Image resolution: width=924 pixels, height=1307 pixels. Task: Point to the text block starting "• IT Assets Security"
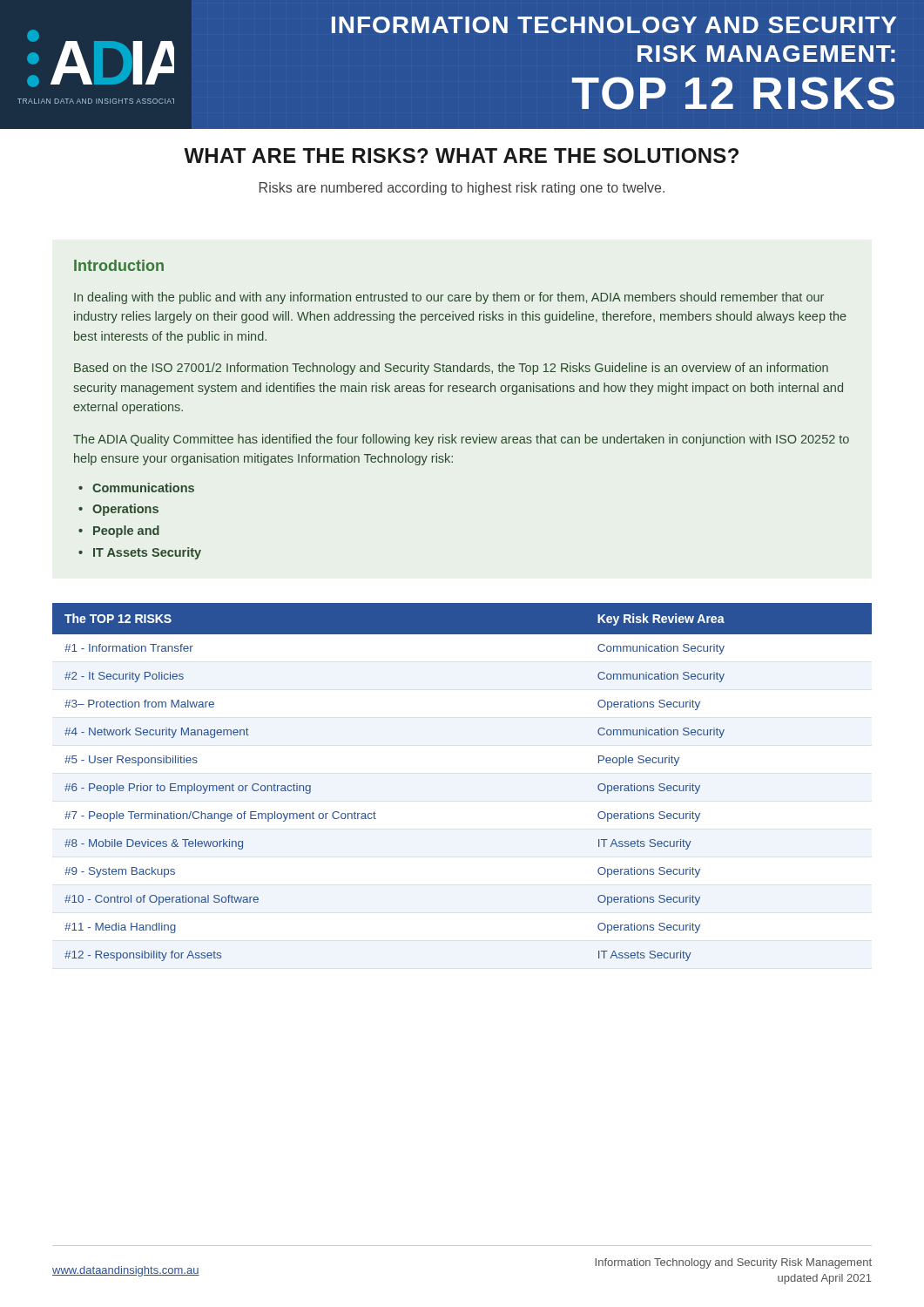(140, 552)
